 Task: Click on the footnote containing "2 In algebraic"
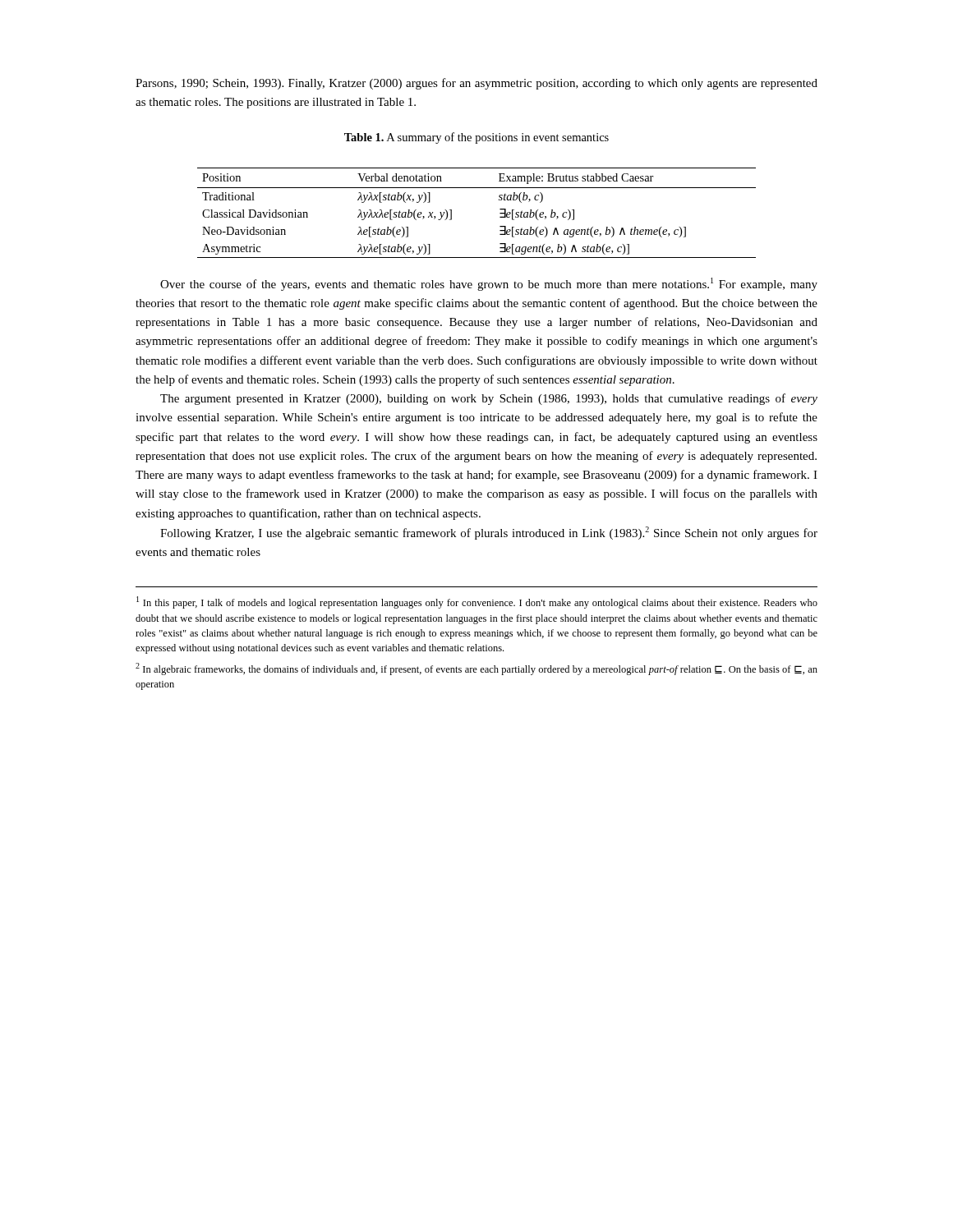coord(476,676)
